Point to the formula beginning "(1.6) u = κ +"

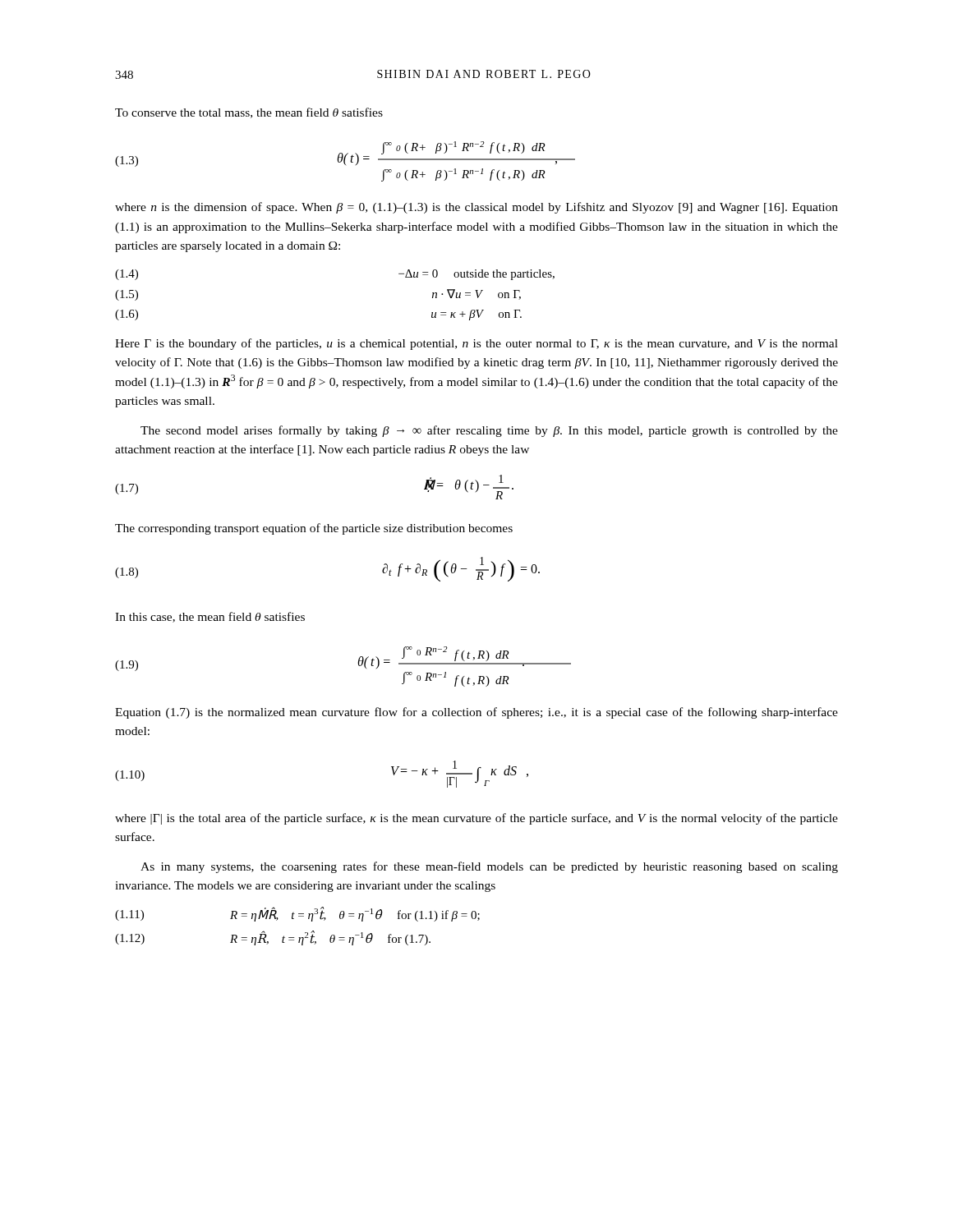click(x=444, y=314)
